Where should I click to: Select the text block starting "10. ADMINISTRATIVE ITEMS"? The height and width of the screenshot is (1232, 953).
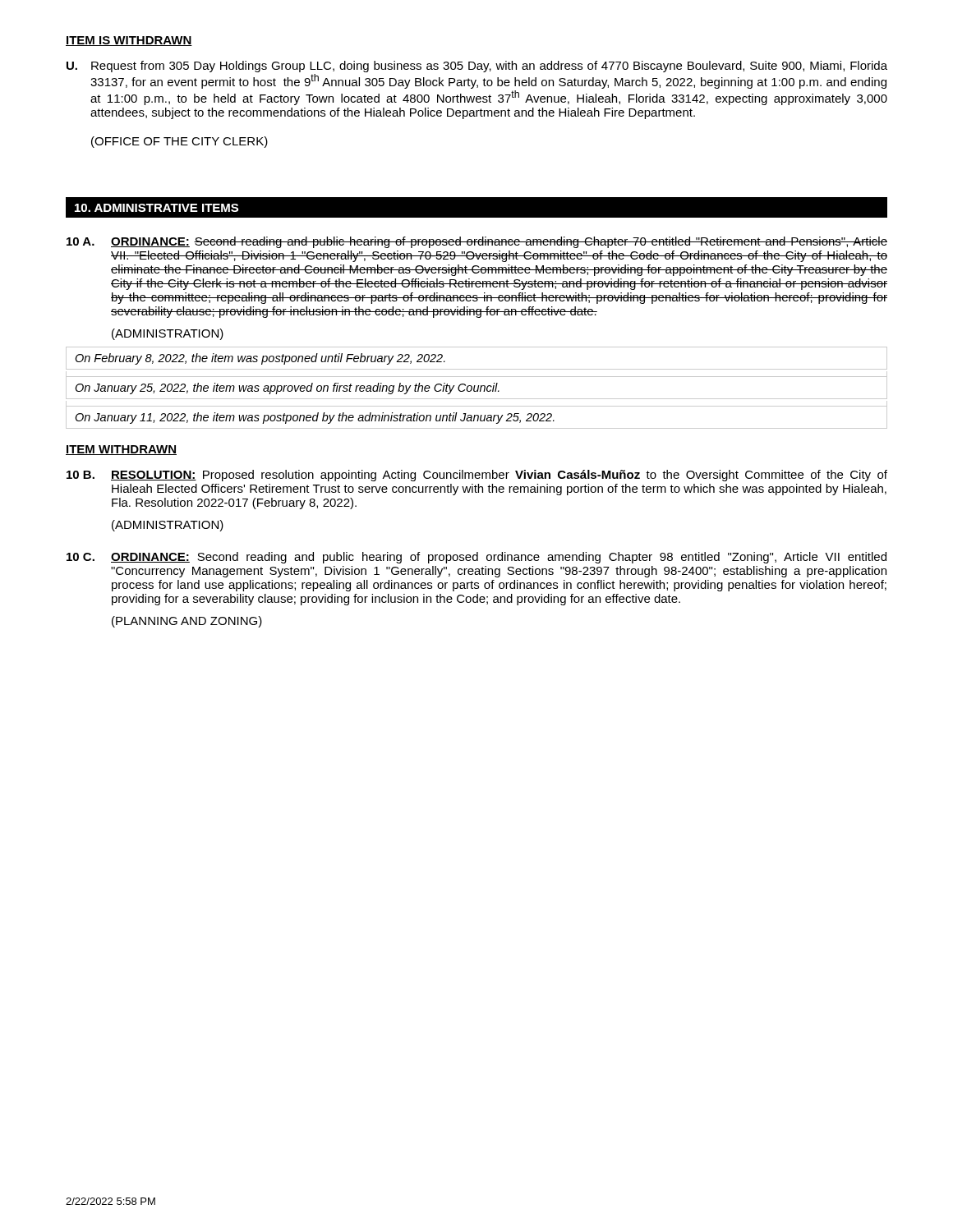click(156, 207)
